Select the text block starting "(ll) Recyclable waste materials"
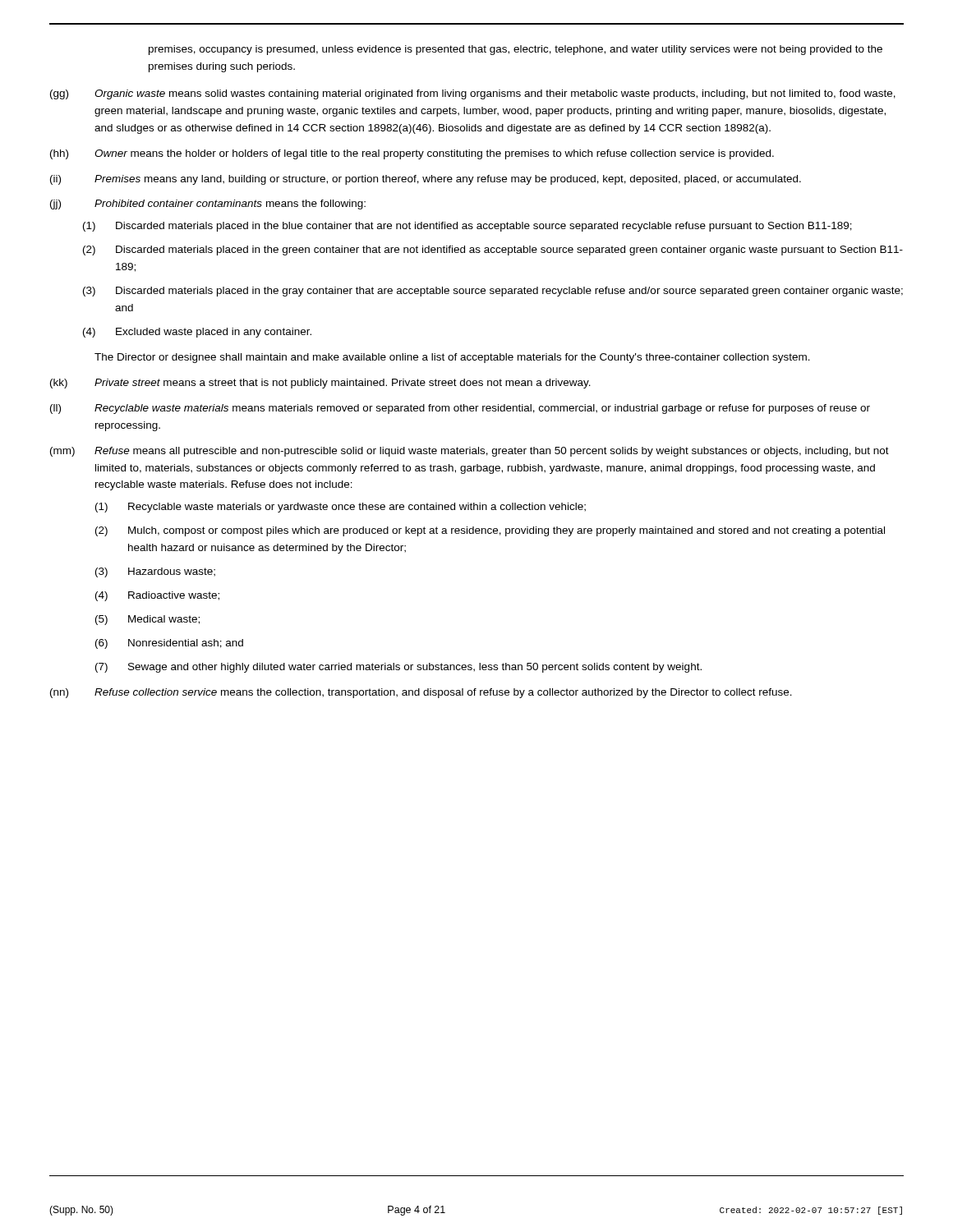Viewport: 953px width, 1232px height. (x=476, y=417)
